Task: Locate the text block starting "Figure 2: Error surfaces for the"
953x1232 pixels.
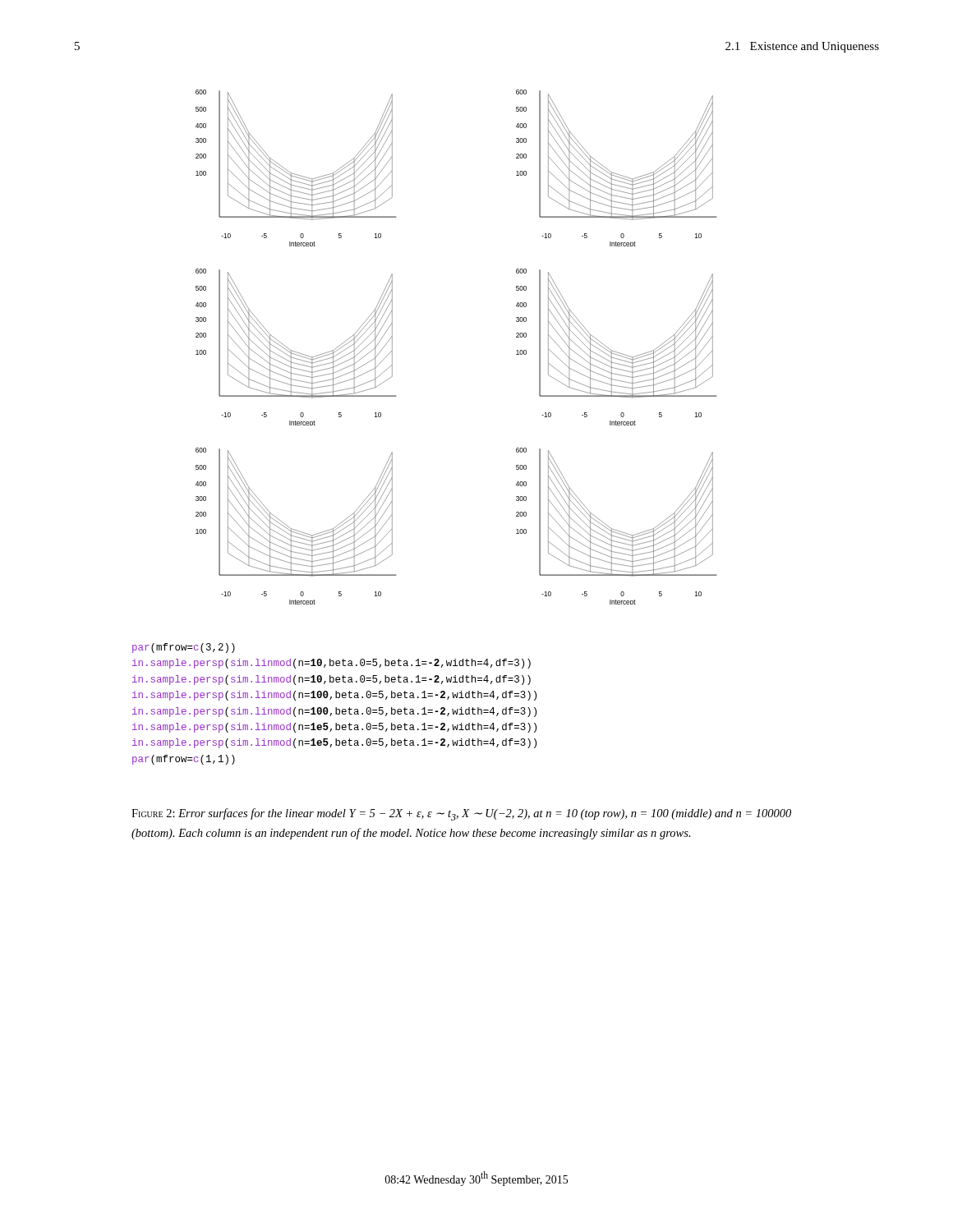Action: (461, 823)
